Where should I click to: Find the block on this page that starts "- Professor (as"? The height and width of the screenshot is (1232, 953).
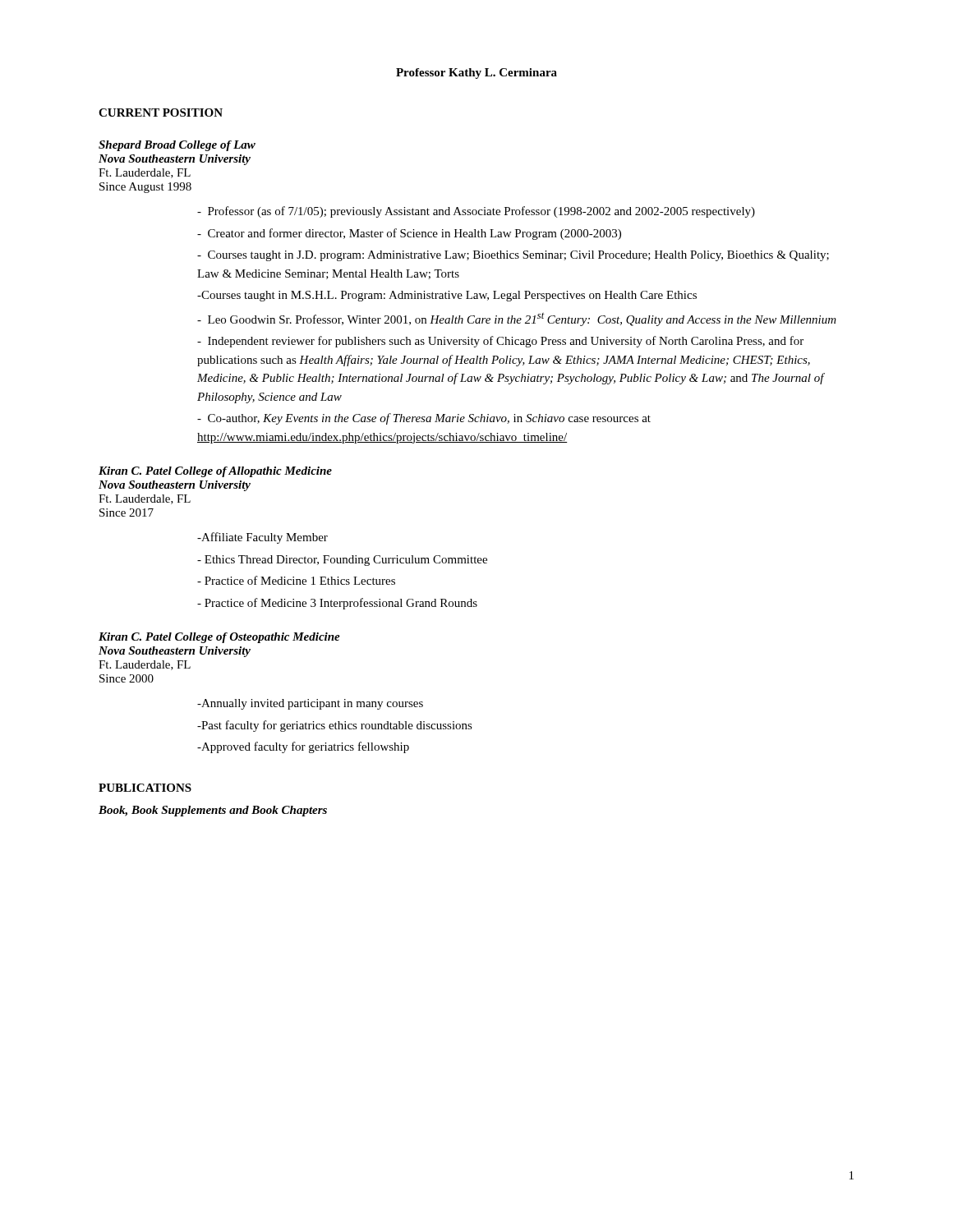(476, 211)
